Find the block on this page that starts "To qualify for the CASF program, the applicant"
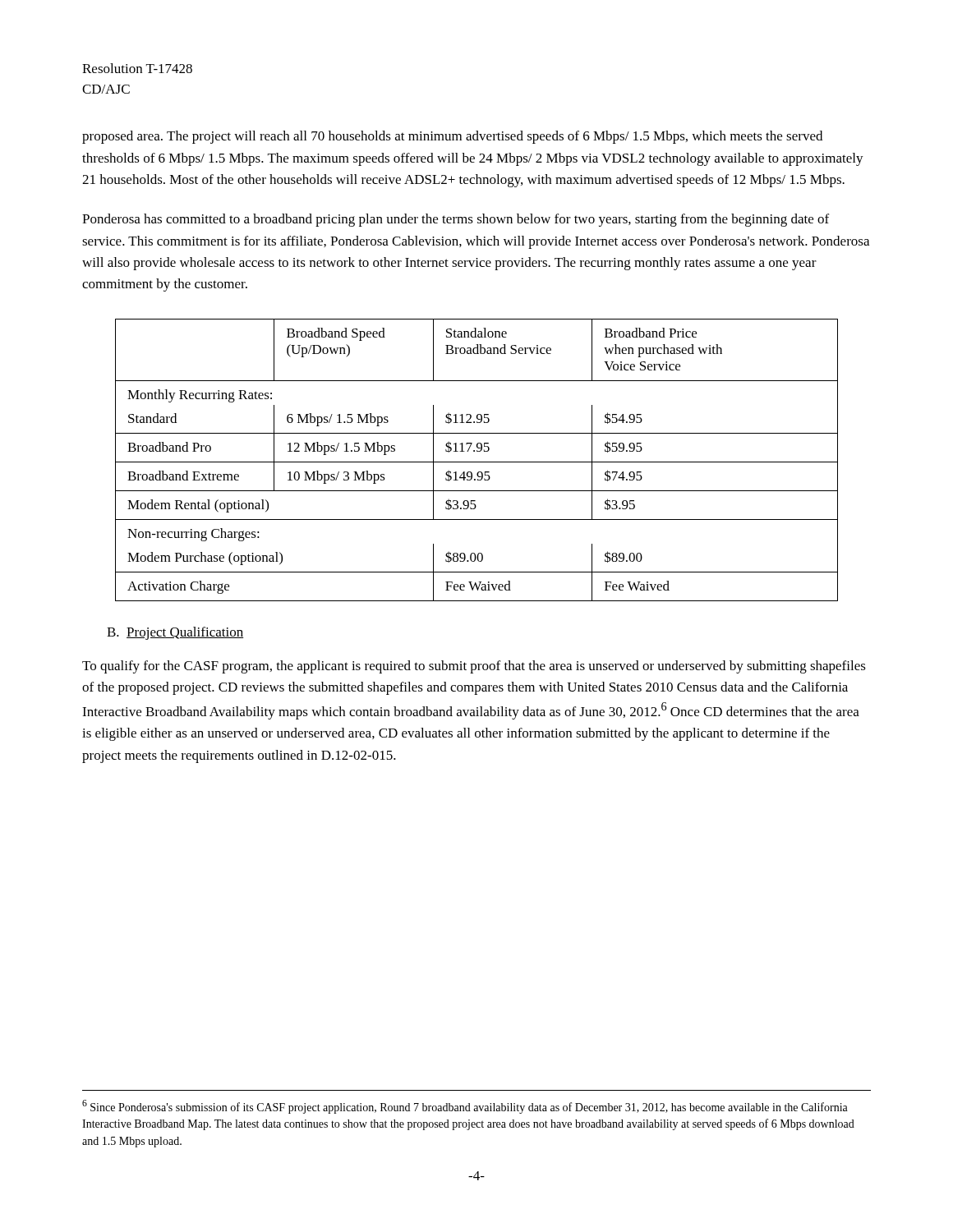Viewport: 953px width, 1232px height. 474,710
